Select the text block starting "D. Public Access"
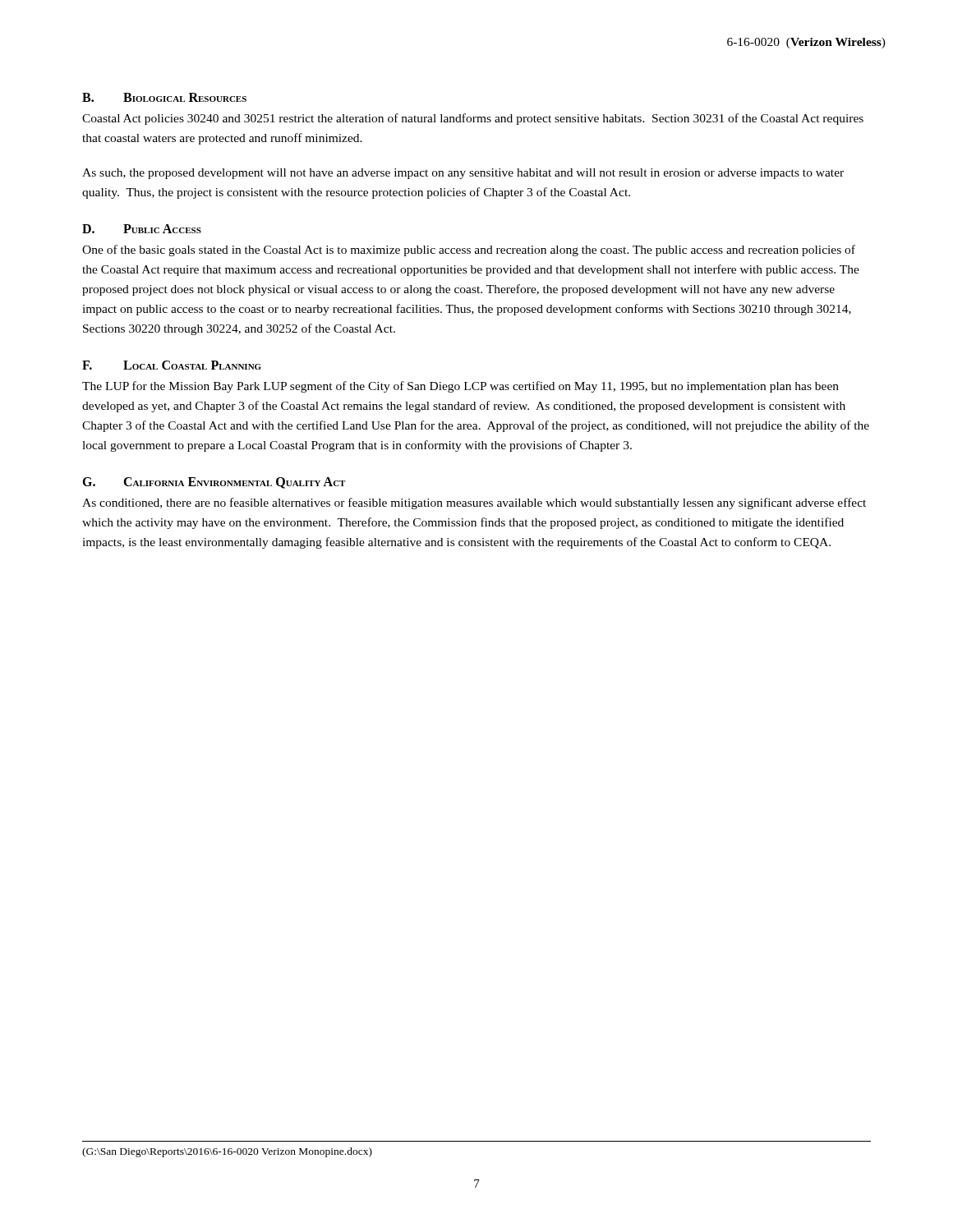Image resolution: width=953 pixels, height=1232 pixels. (142, 229)
